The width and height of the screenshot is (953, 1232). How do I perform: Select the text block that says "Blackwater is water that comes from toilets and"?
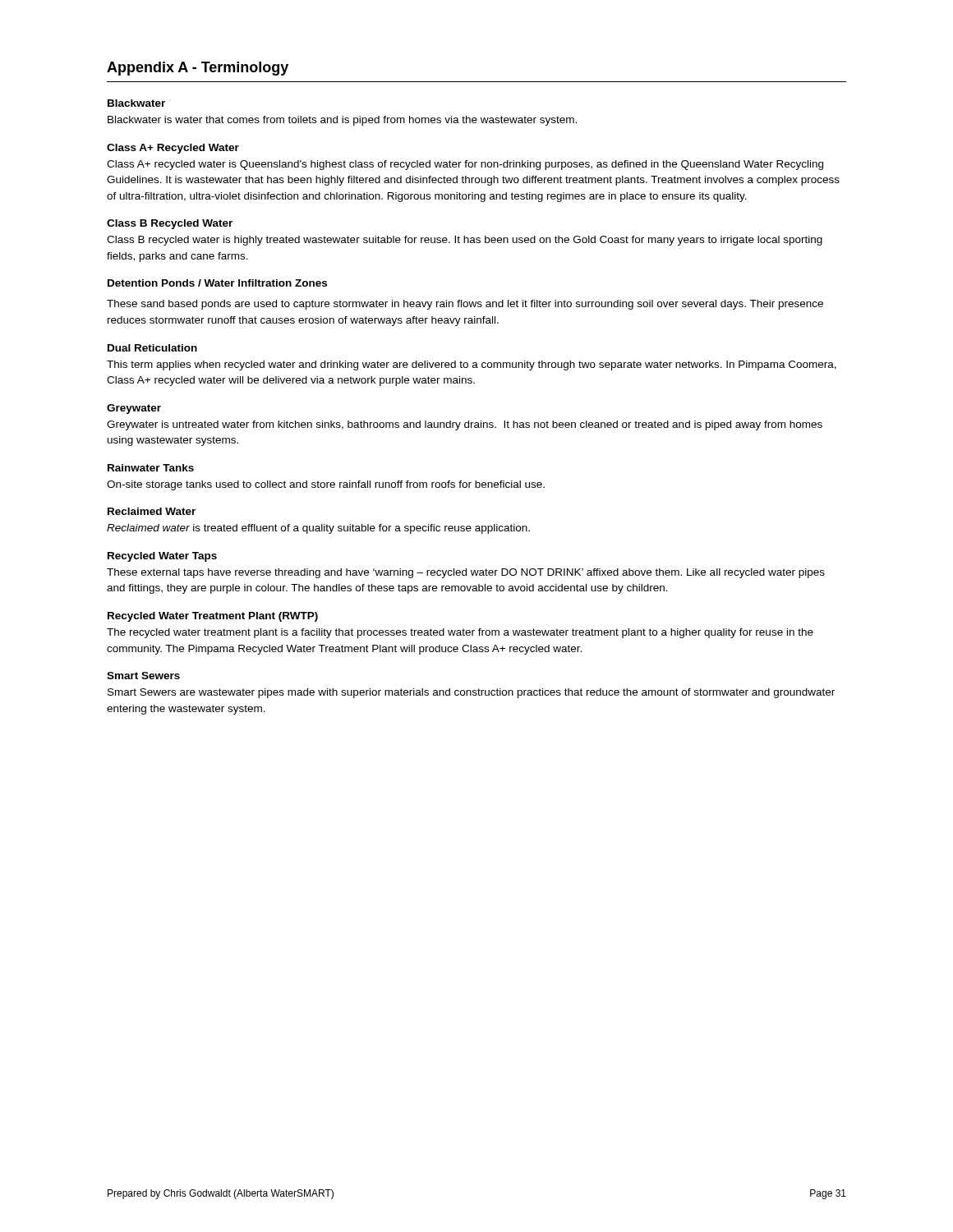[x=476, y=120]
